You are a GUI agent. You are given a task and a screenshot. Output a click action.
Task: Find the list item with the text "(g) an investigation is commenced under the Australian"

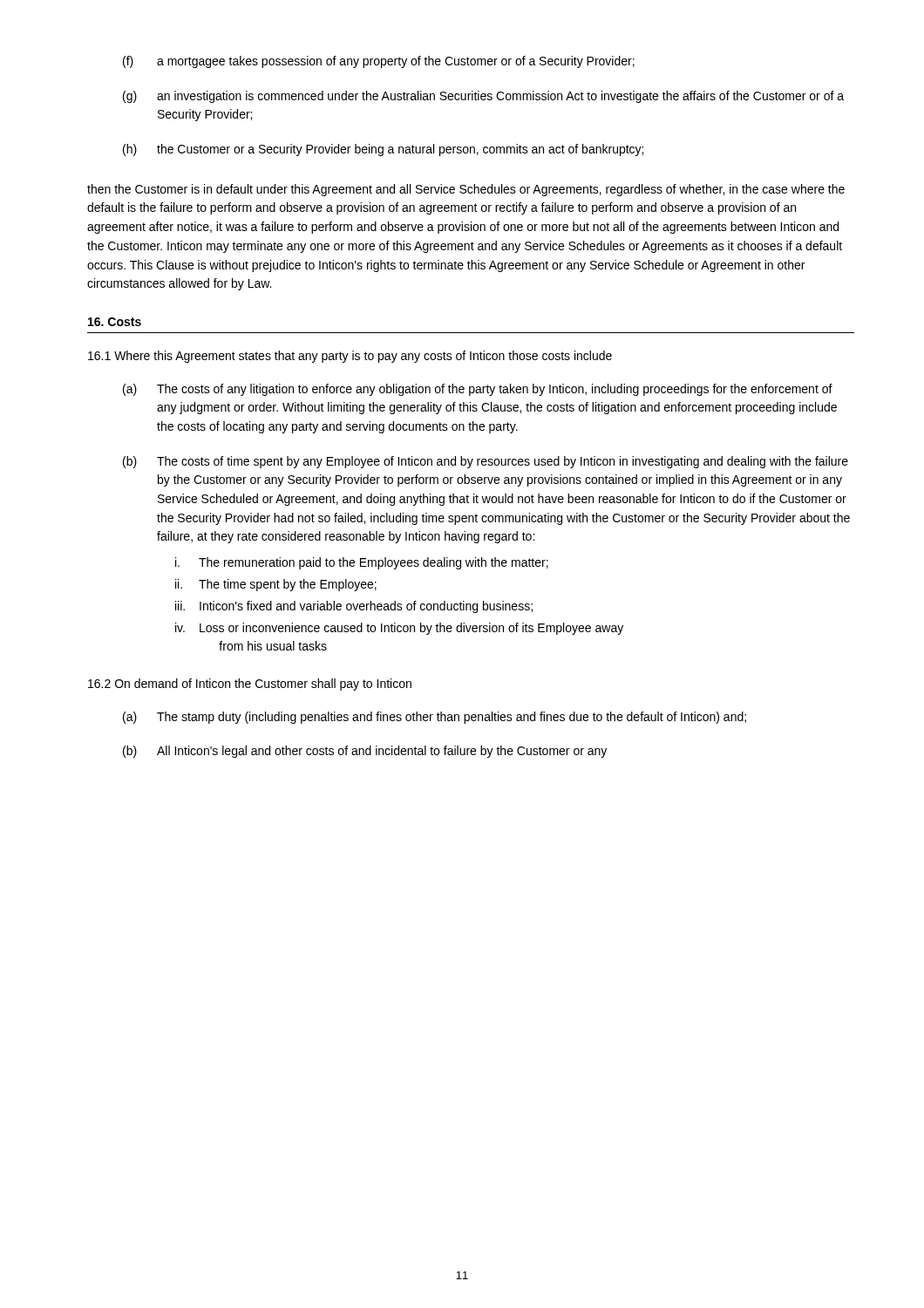click(x=488, y=106)
